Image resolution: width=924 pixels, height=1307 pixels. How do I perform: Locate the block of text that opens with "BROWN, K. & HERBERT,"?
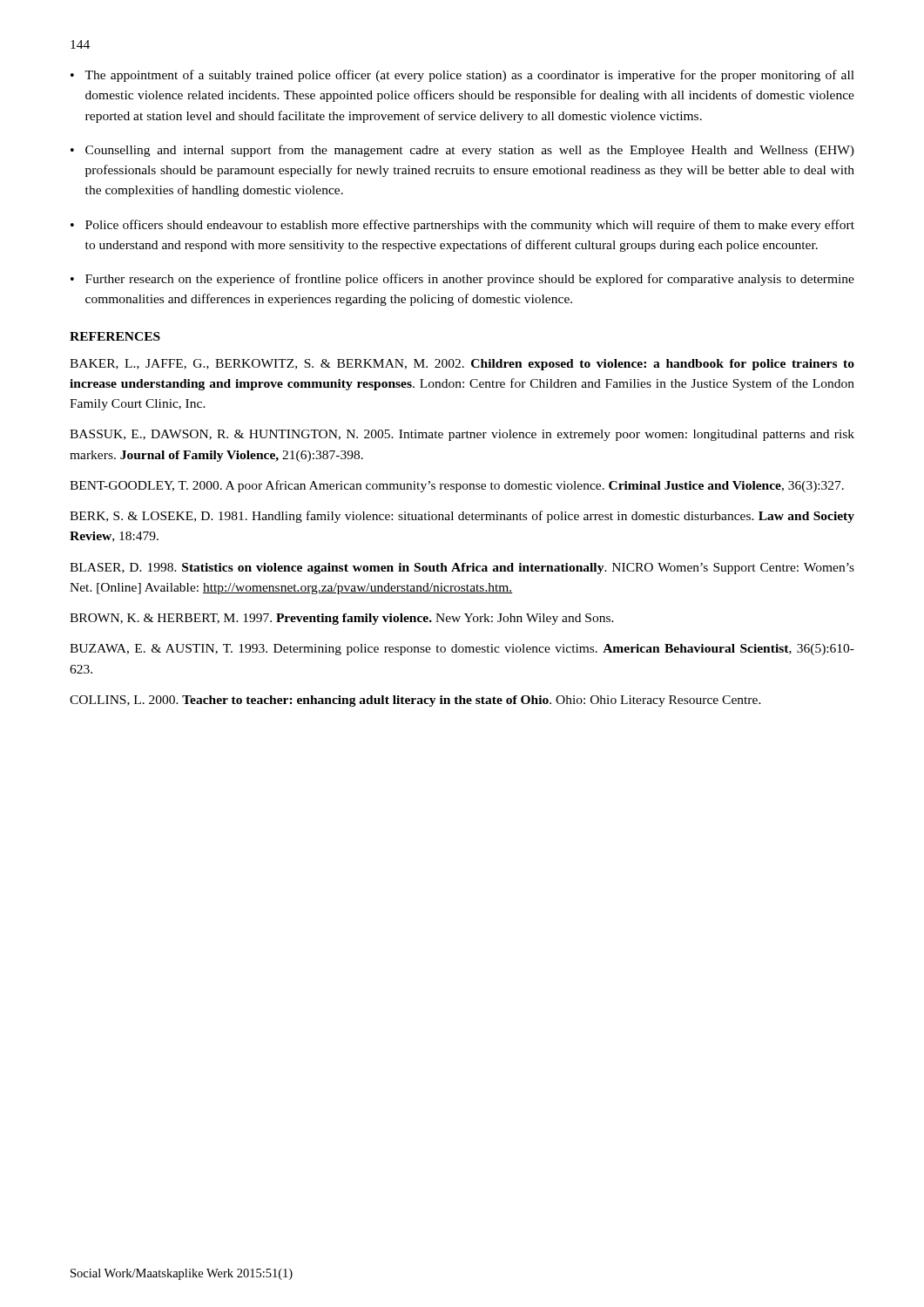point(342,617)
